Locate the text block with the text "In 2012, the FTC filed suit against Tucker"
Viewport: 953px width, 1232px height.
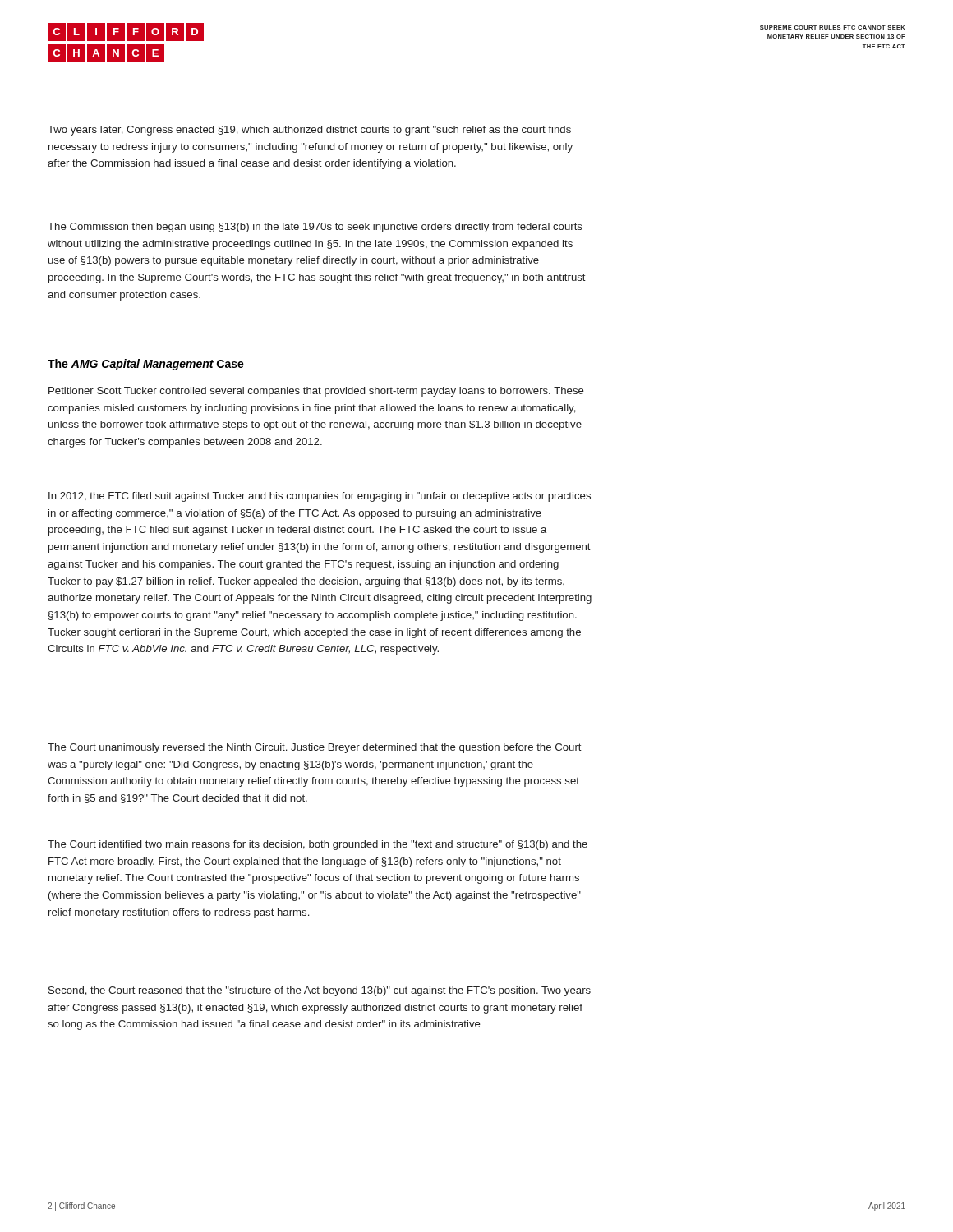click(x=320, y=572)
